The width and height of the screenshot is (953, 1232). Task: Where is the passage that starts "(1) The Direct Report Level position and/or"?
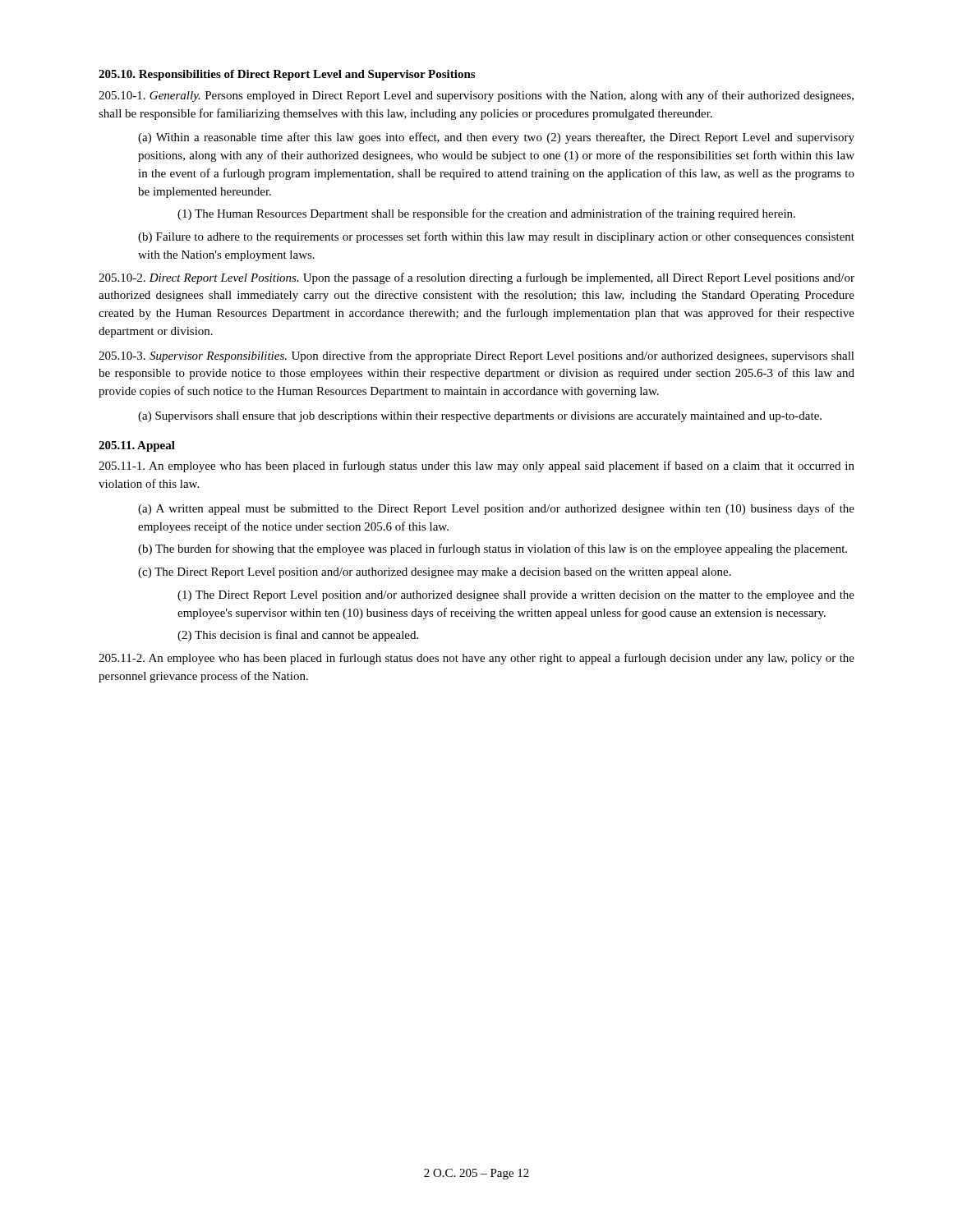pyautogui.click(x=516, y=603)
